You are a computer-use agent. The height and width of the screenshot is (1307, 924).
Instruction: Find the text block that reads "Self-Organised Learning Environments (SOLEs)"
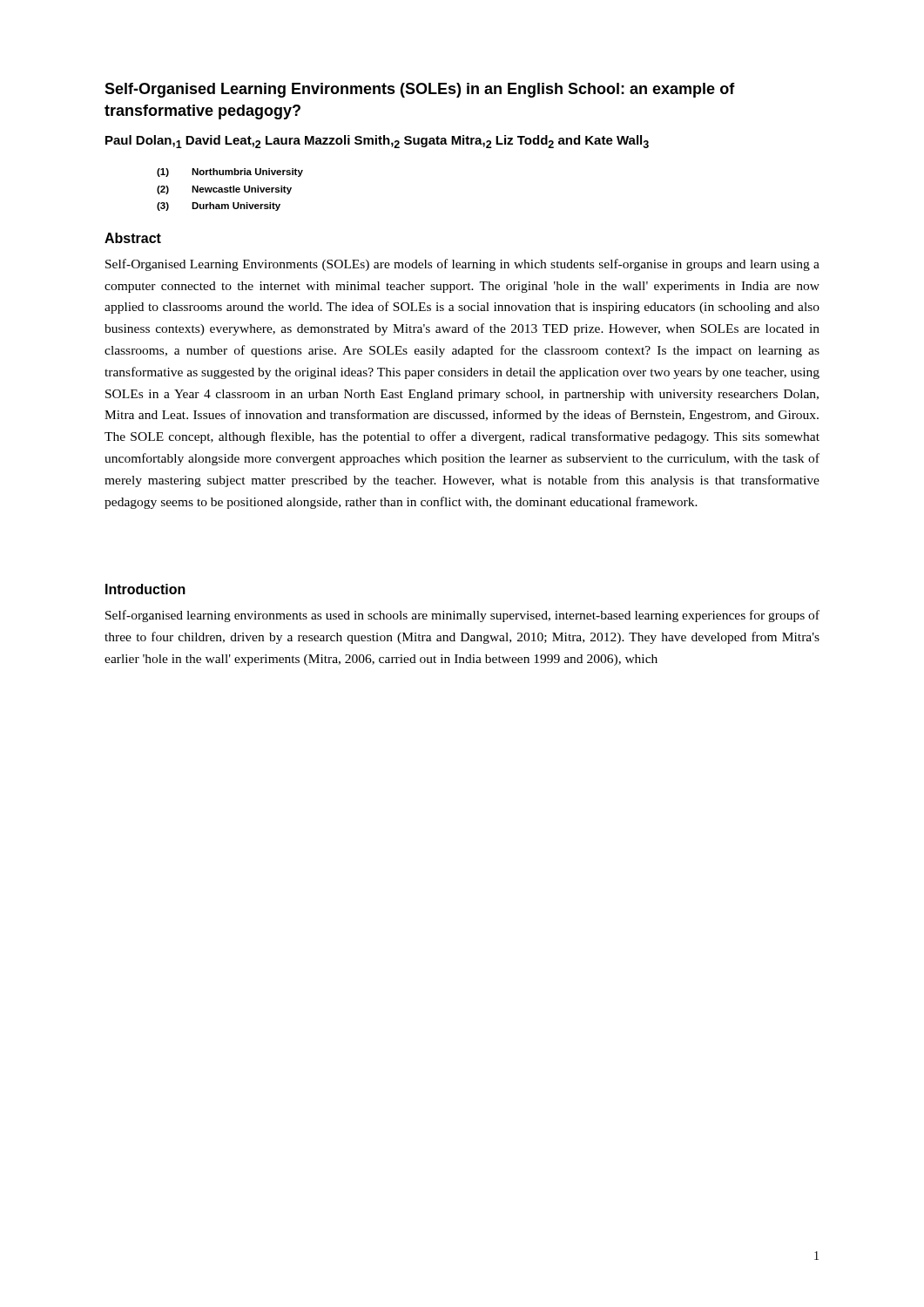[x=462, y=382]
